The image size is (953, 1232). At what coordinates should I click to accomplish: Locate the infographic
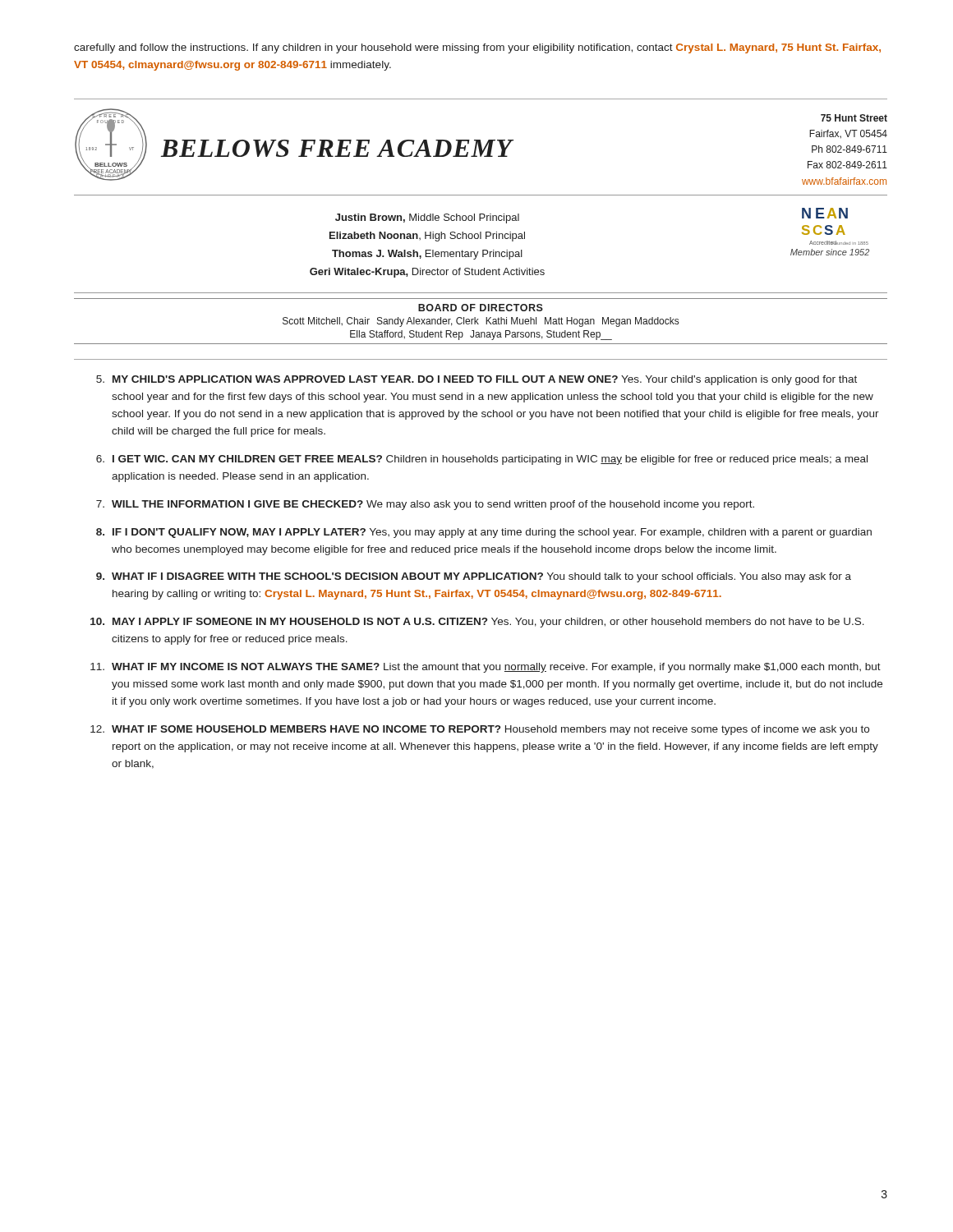(x=481, y=229)
